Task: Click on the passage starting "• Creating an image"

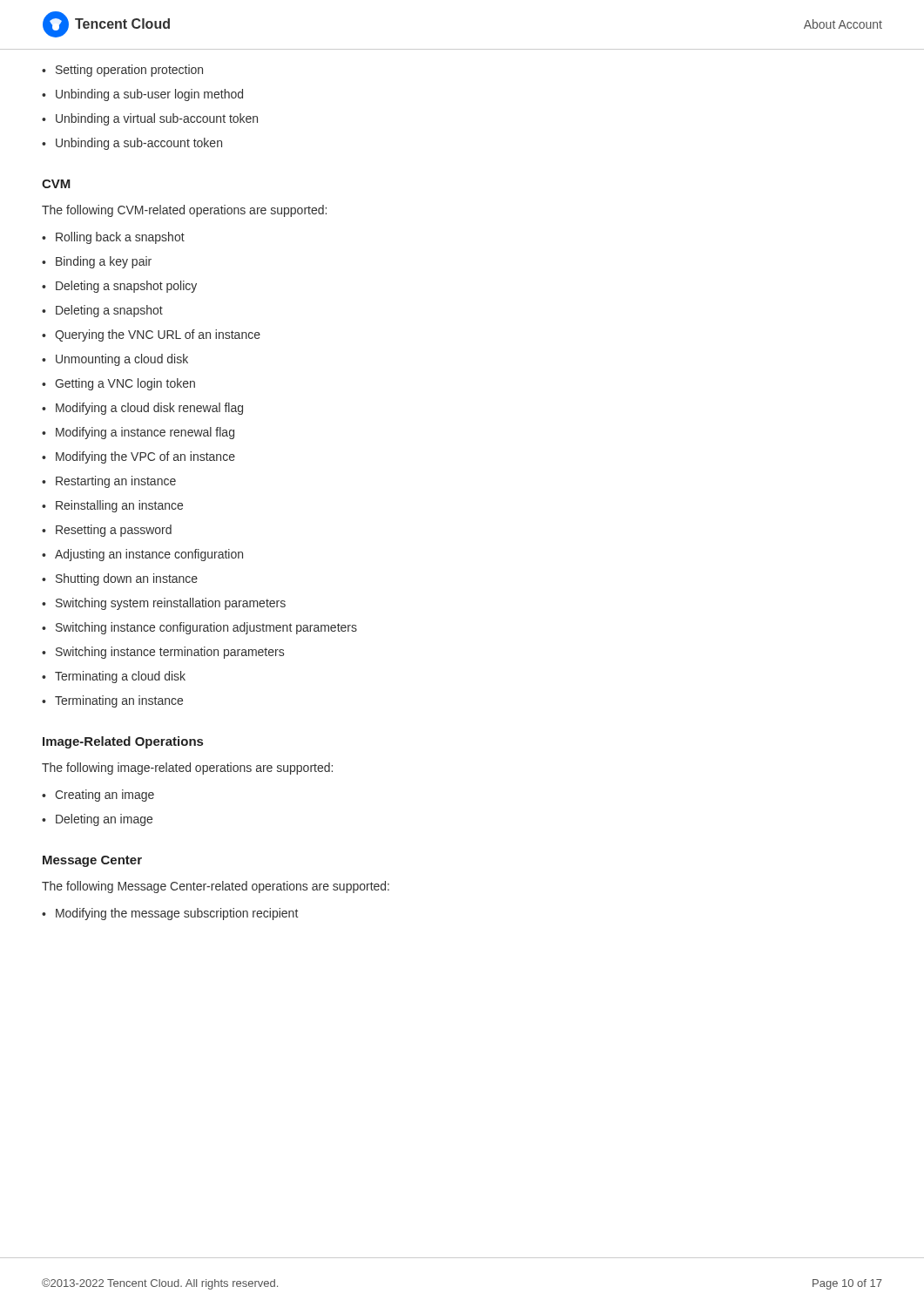Action: [98, 796]
